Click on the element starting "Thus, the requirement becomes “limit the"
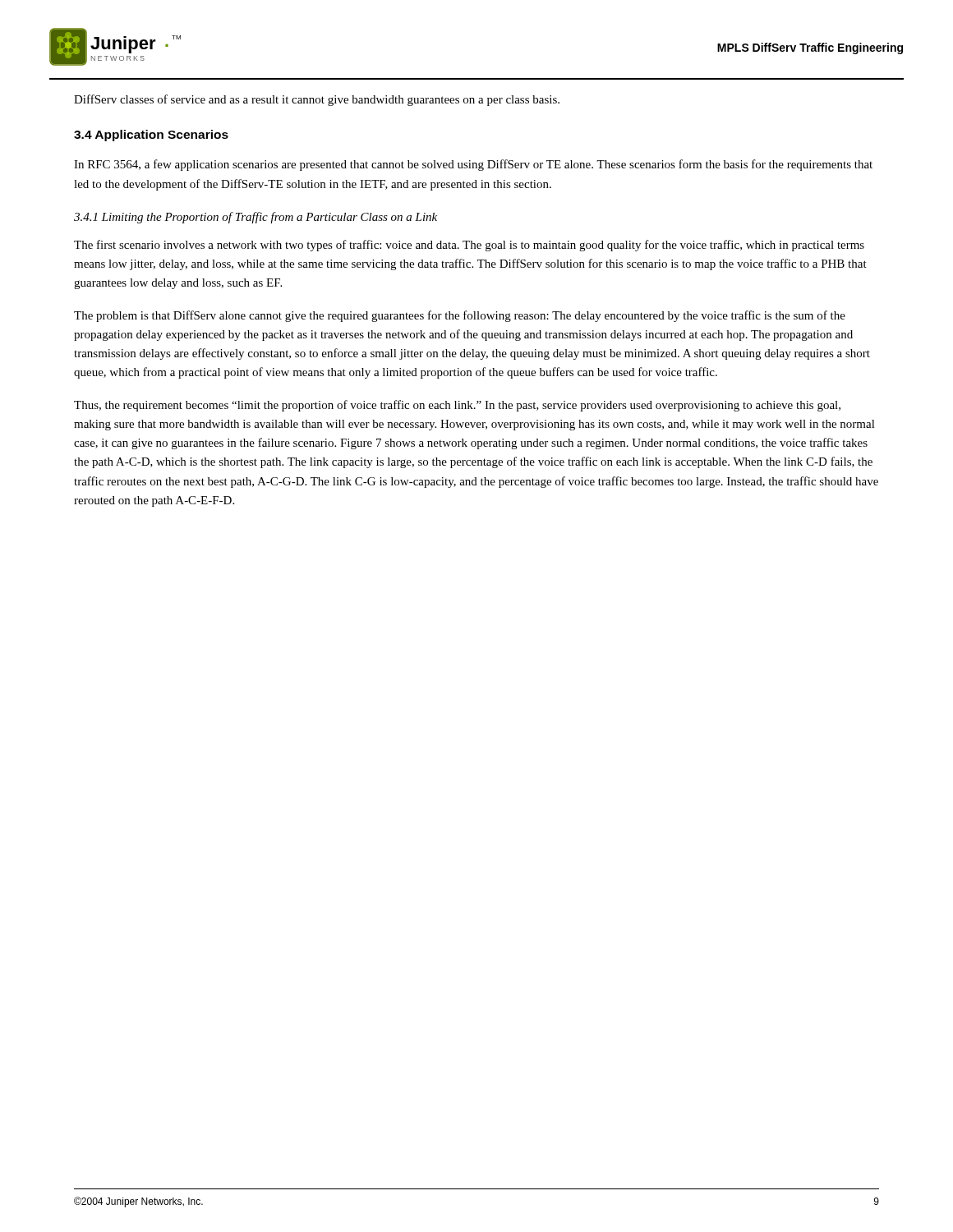Viewport: 953px width, 1232px height. click(476, 453)
